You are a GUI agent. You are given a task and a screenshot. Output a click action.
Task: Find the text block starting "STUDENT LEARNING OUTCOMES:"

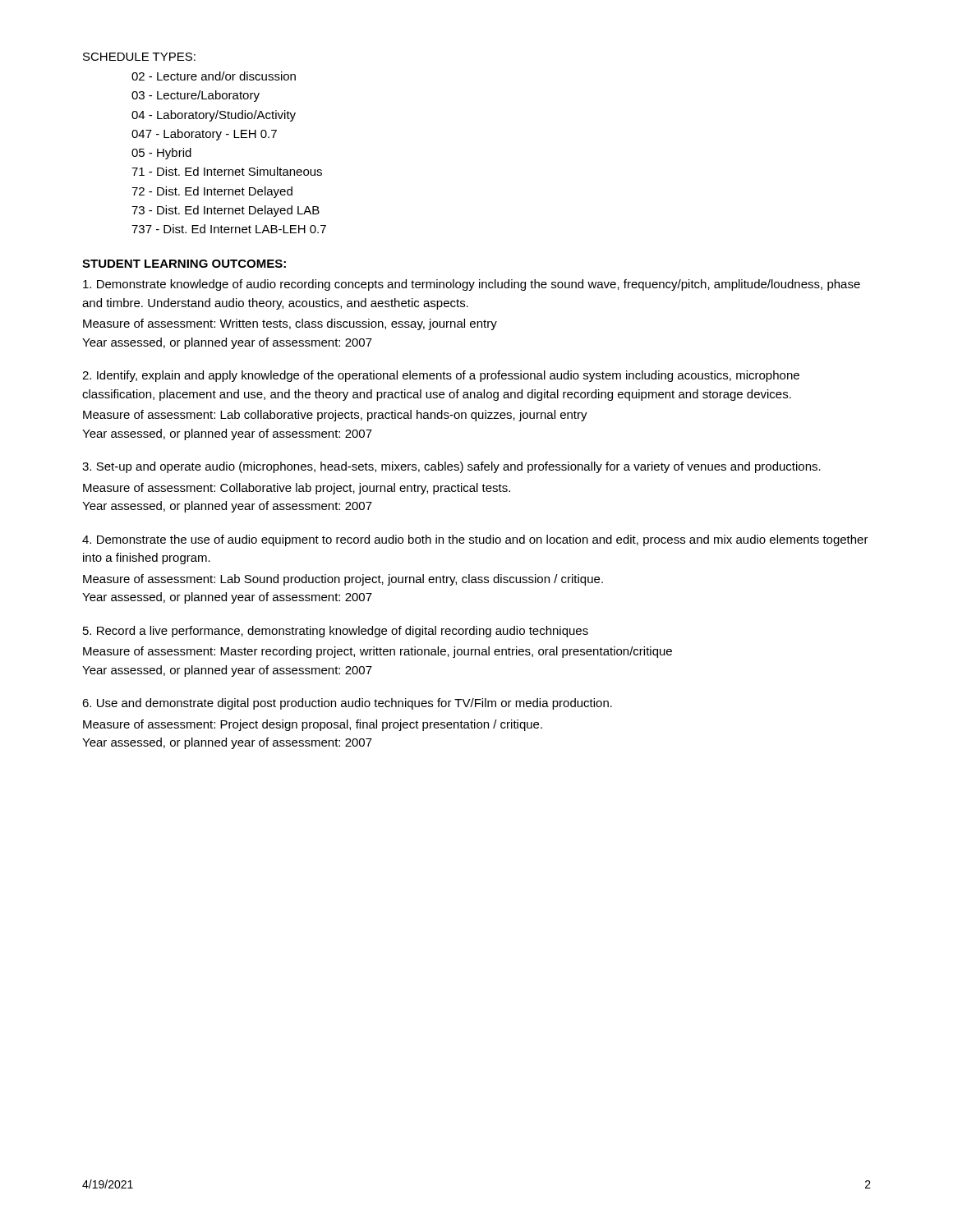point(185,263)
